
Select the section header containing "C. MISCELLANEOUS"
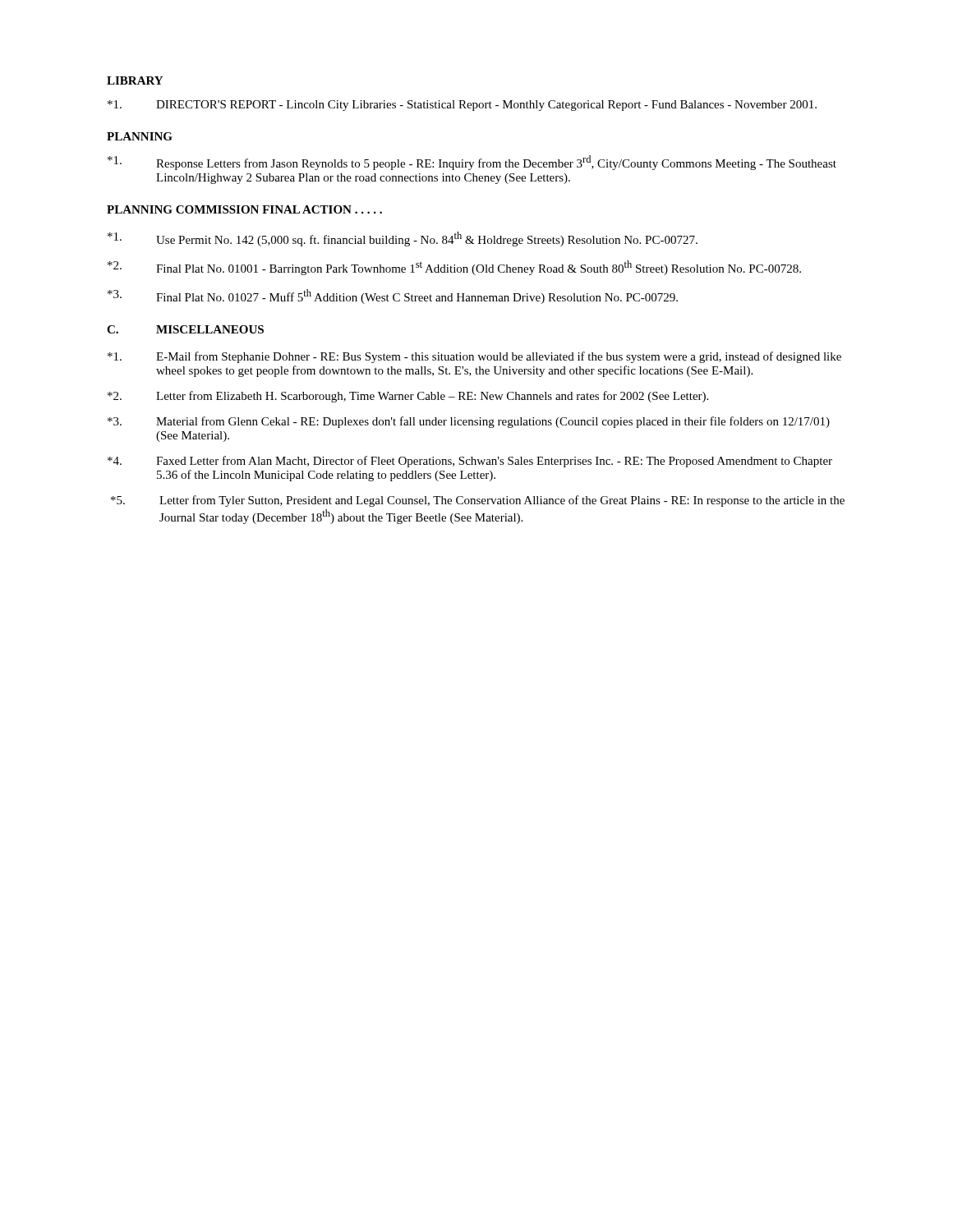point(186,330)
